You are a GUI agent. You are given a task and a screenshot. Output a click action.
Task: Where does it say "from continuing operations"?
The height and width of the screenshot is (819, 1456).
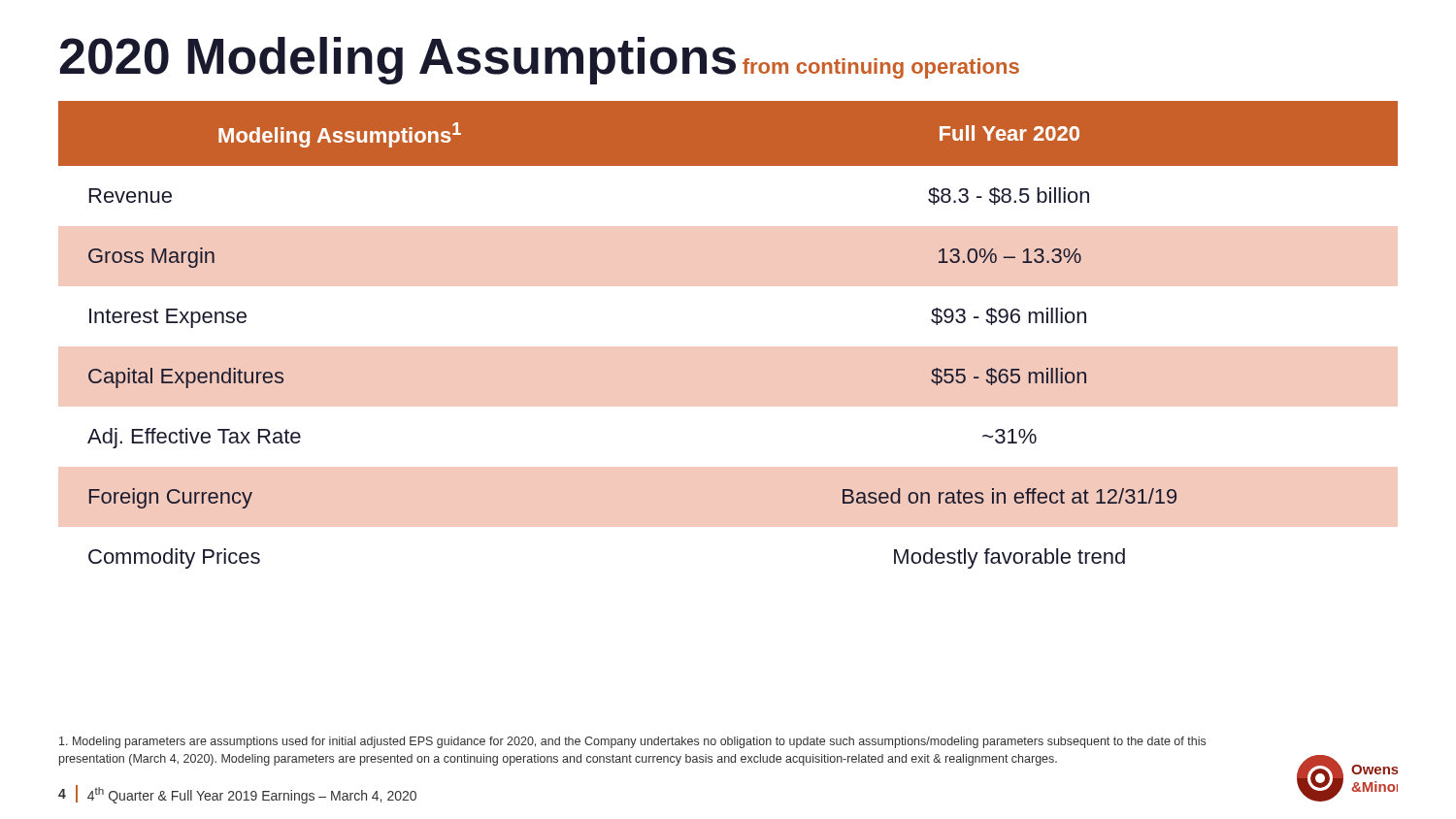(881, 67)
